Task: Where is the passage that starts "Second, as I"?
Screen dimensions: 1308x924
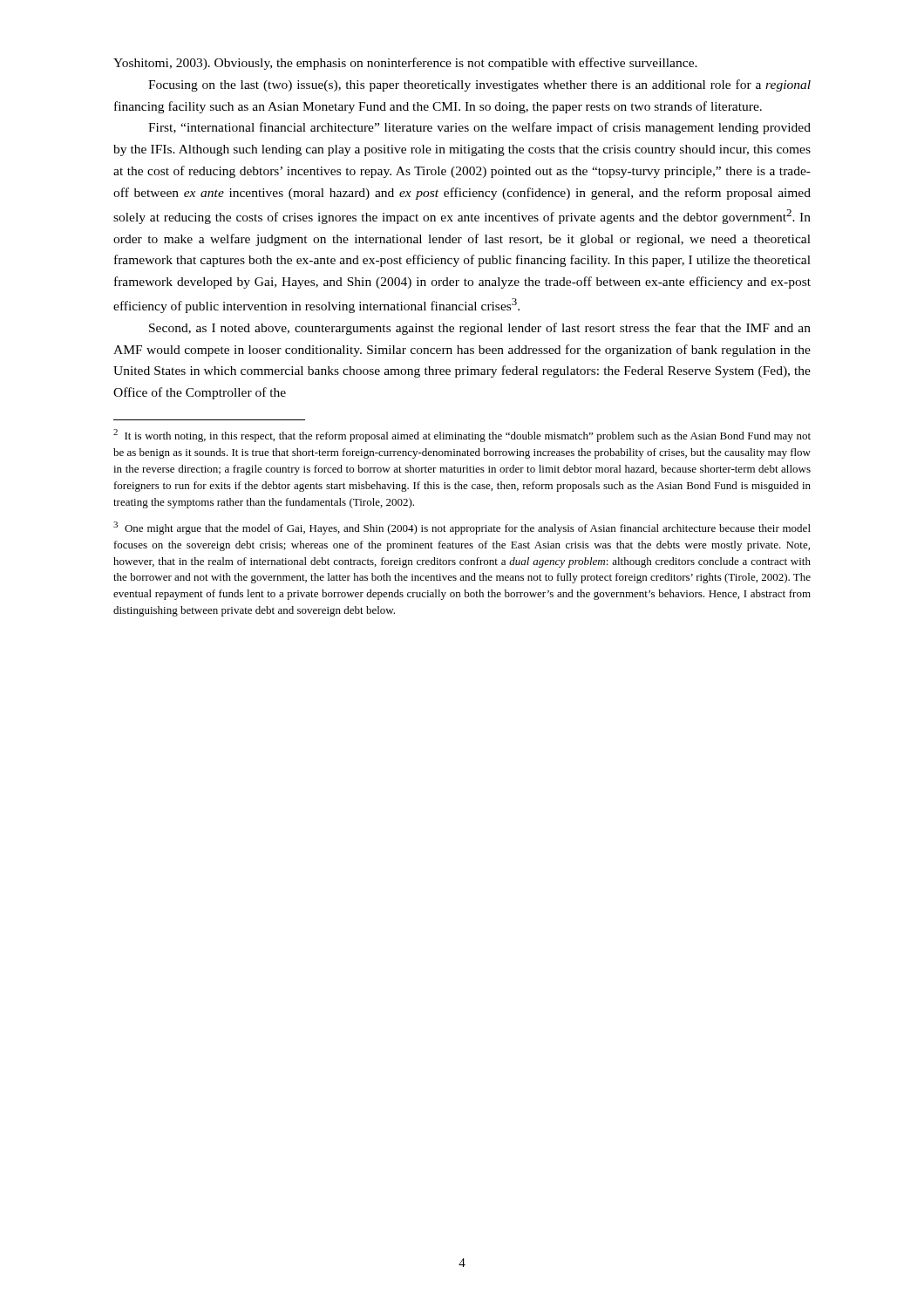Action: pyautogui.click(x=462, y=361)
